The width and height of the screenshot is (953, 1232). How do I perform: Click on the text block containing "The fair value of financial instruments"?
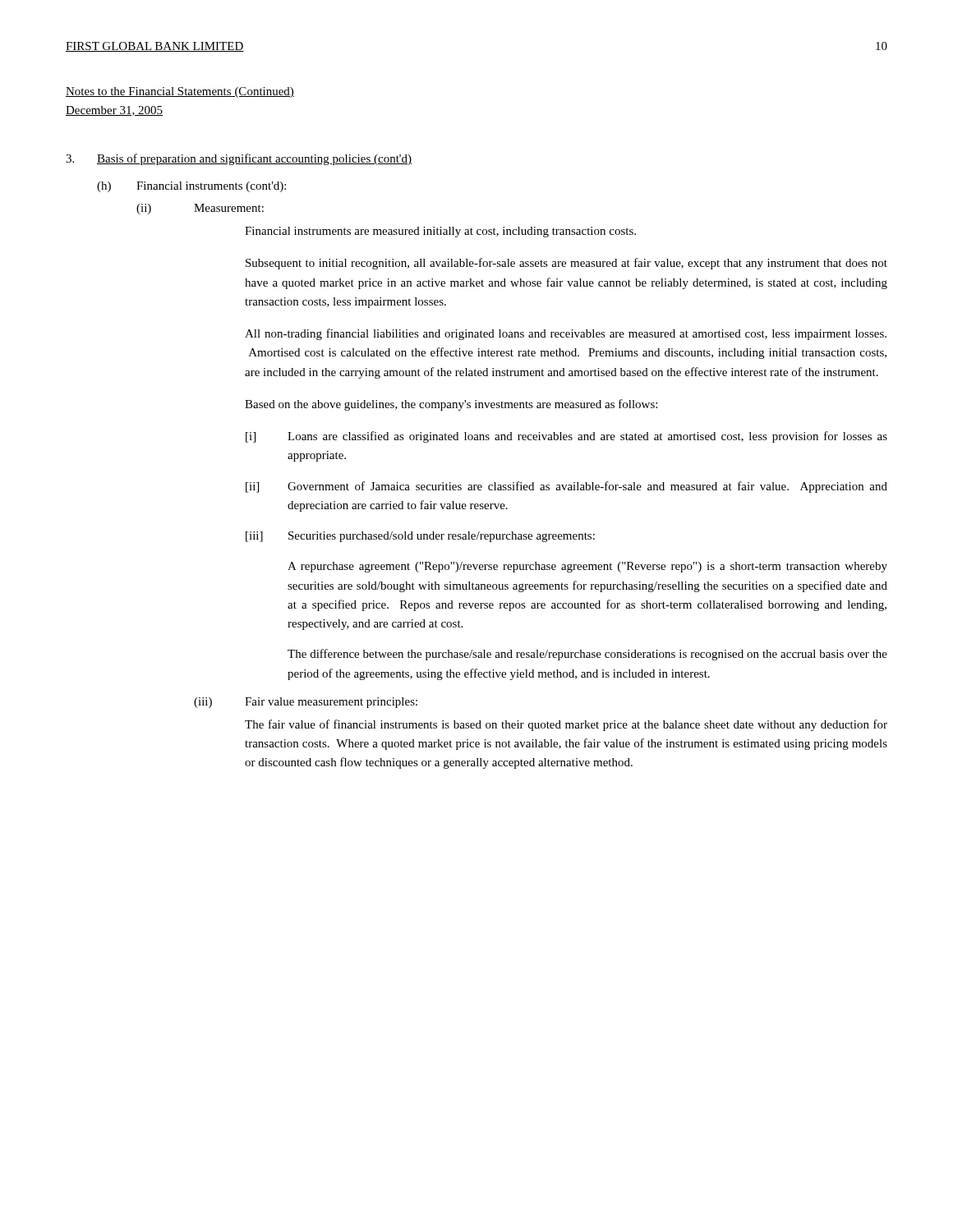coord(566,743)
